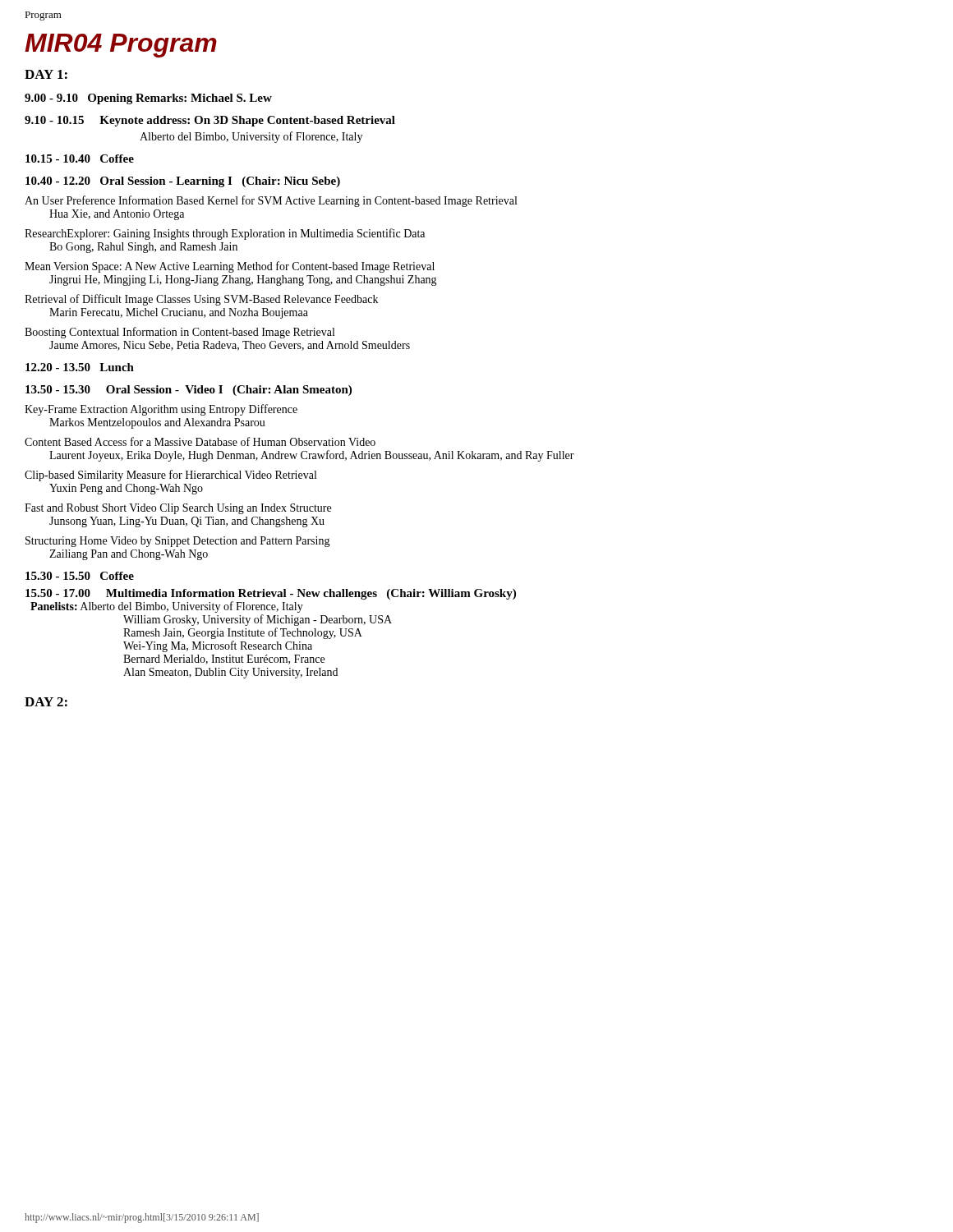This screenshot has height=1232, width=953.
Task: Select the region starting "50 - 15.30 Oral"
Action: pos(188,389)
